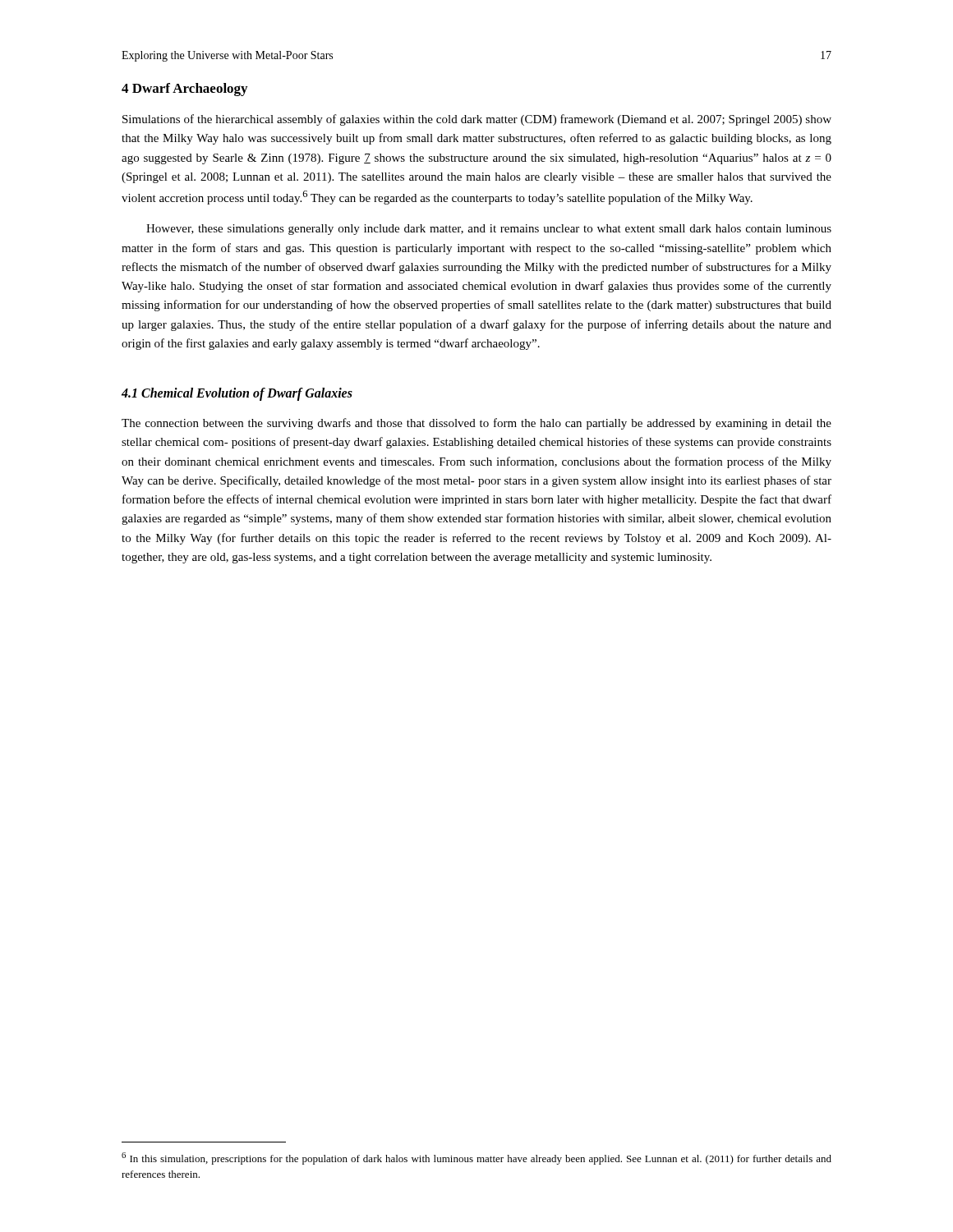The height and width of the screenshot is (1232, 953).
Task: Point to the passage starting "6 In this"
Action: tap(476, 1165)
